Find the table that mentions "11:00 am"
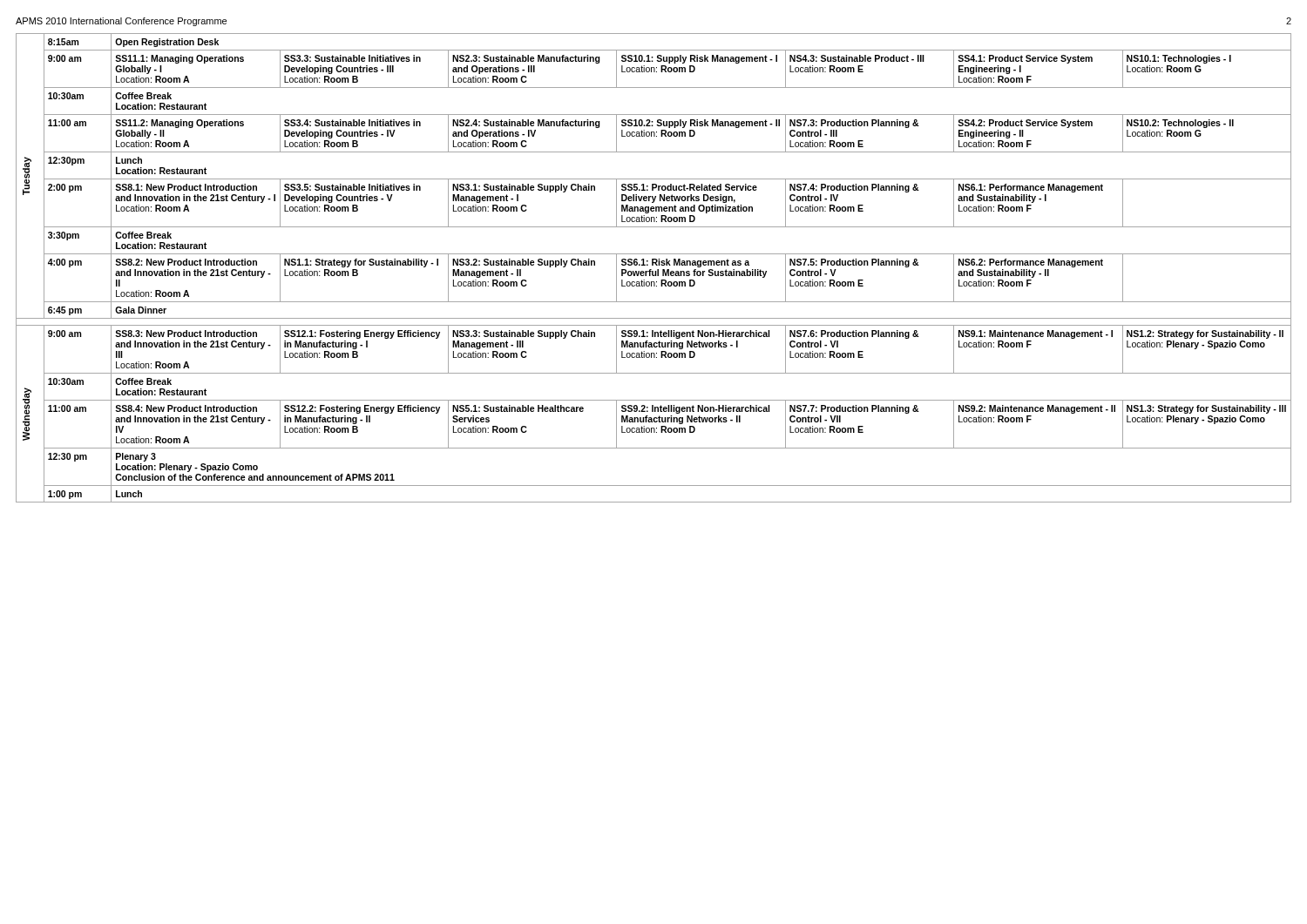The image size is (1307, 924). click(654, 268)
